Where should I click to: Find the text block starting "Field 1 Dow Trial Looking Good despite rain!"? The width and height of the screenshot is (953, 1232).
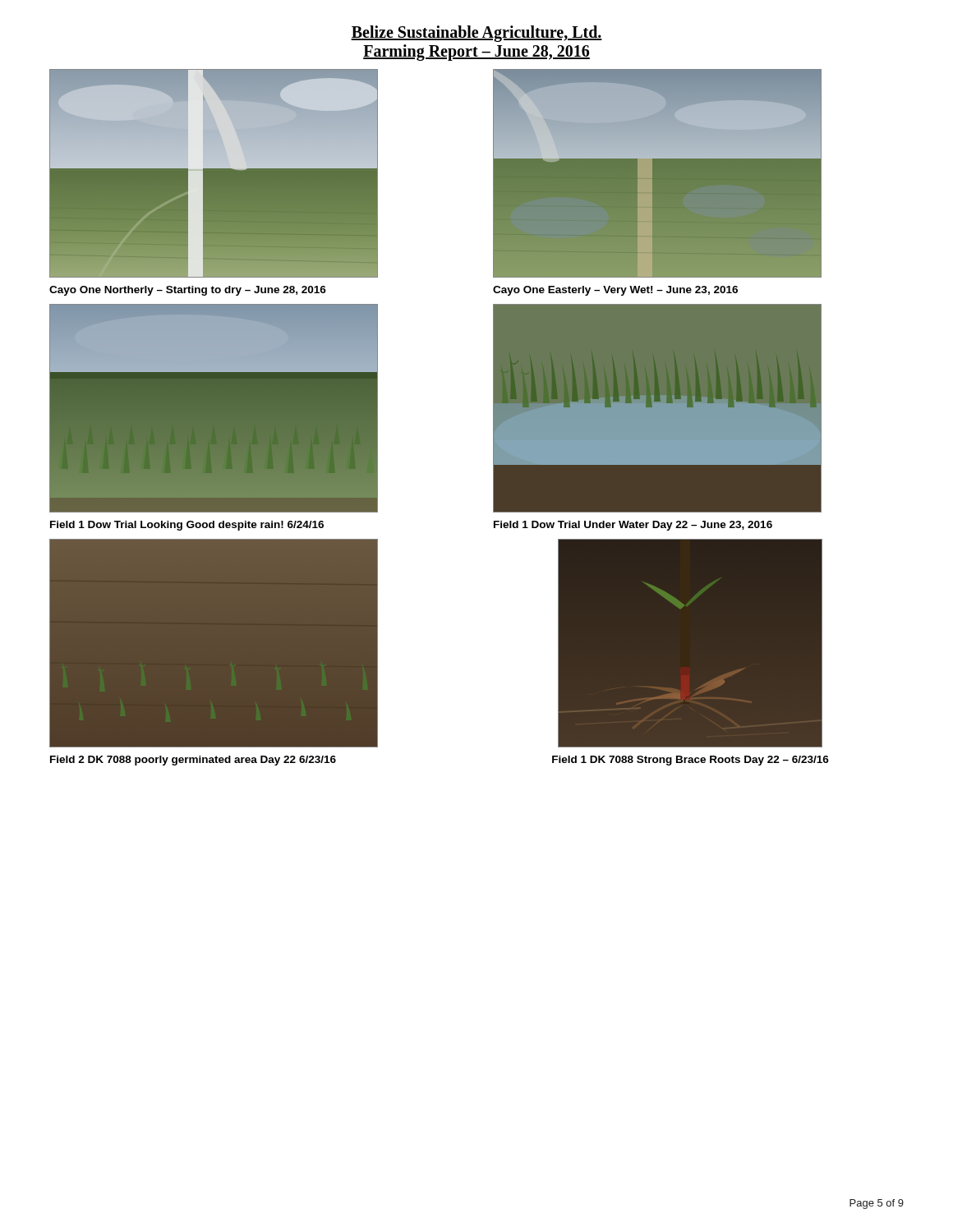187,524
